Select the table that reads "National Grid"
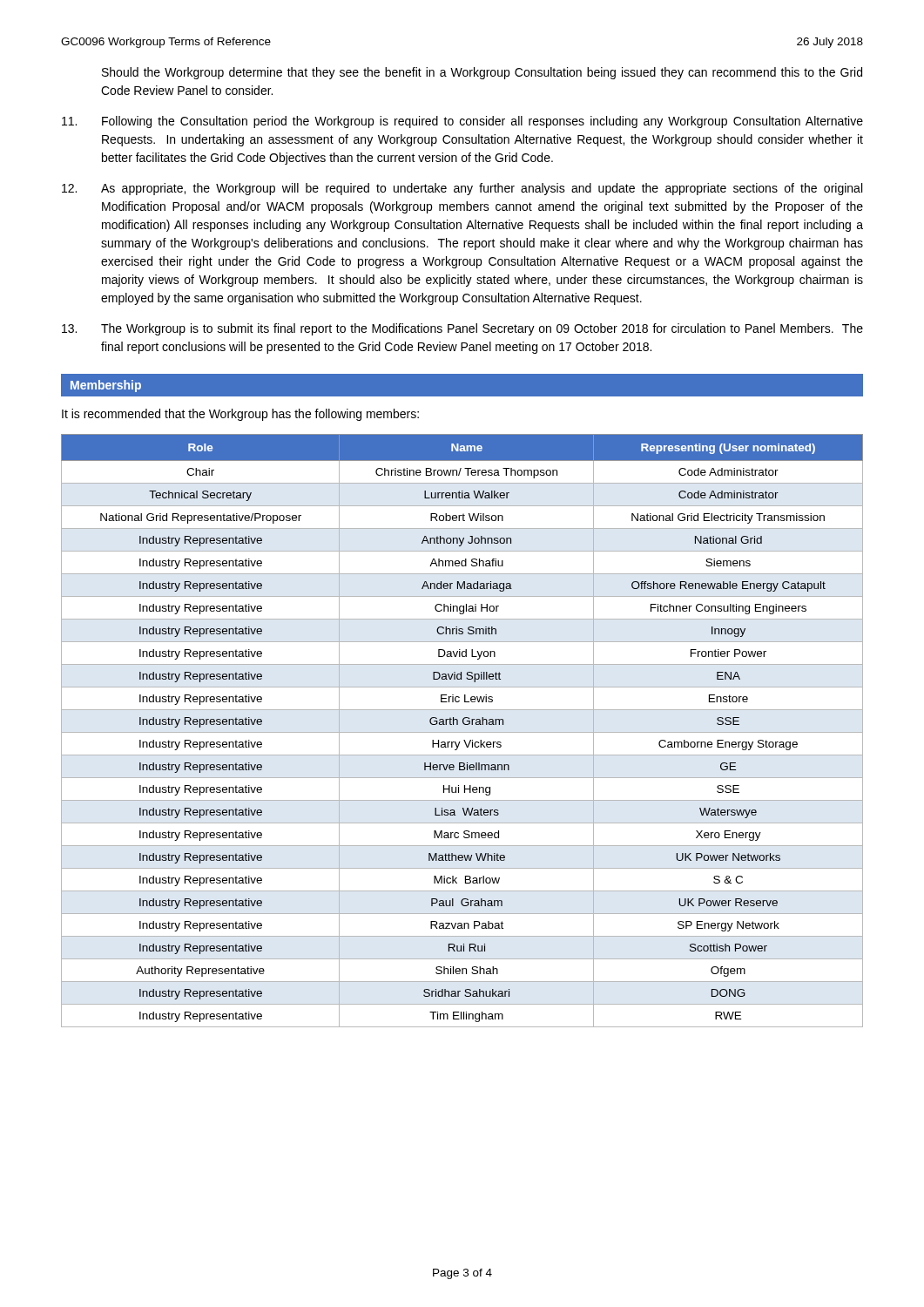 point(462,731)
